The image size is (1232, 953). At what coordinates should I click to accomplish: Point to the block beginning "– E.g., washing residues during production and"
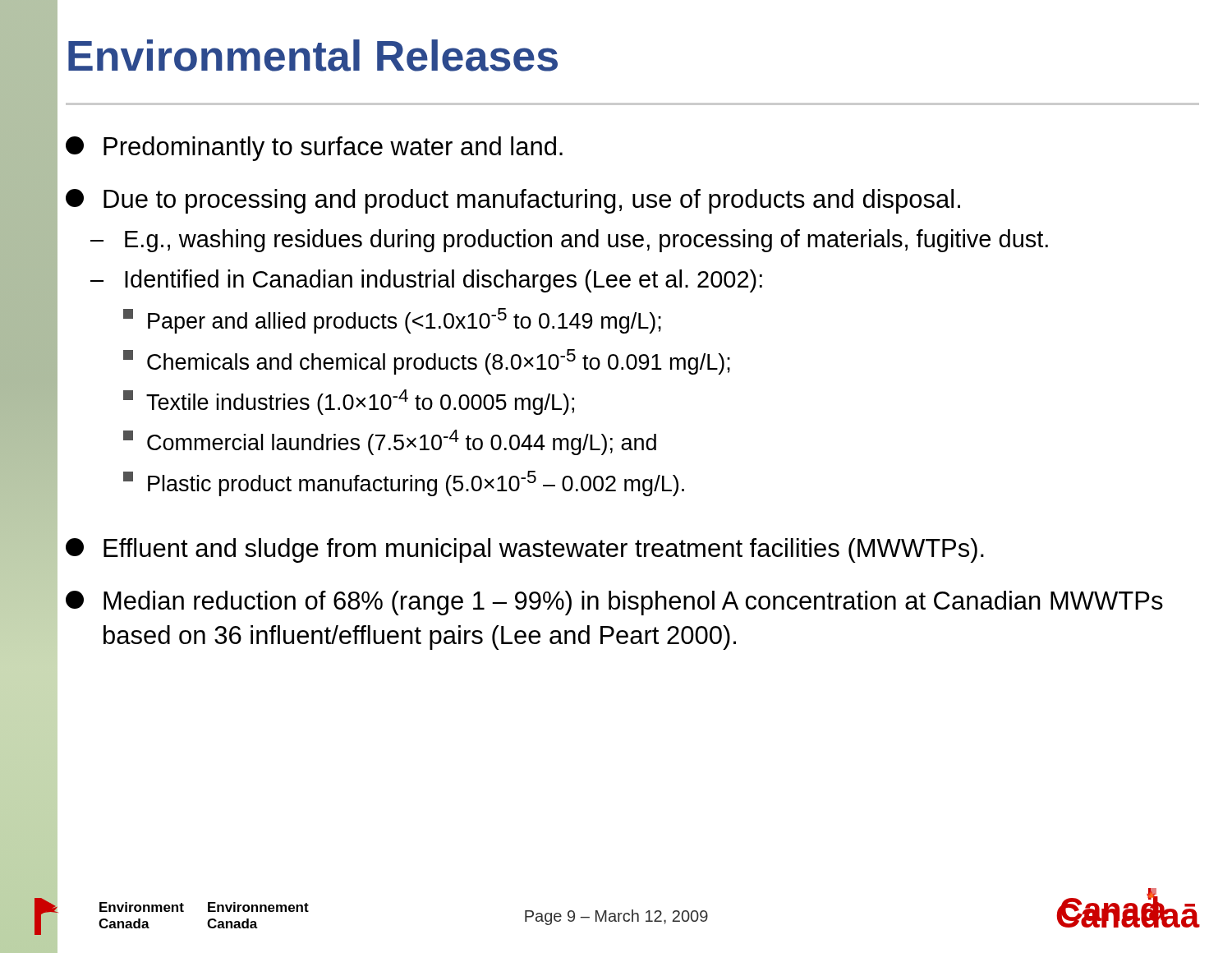[570, 239]
